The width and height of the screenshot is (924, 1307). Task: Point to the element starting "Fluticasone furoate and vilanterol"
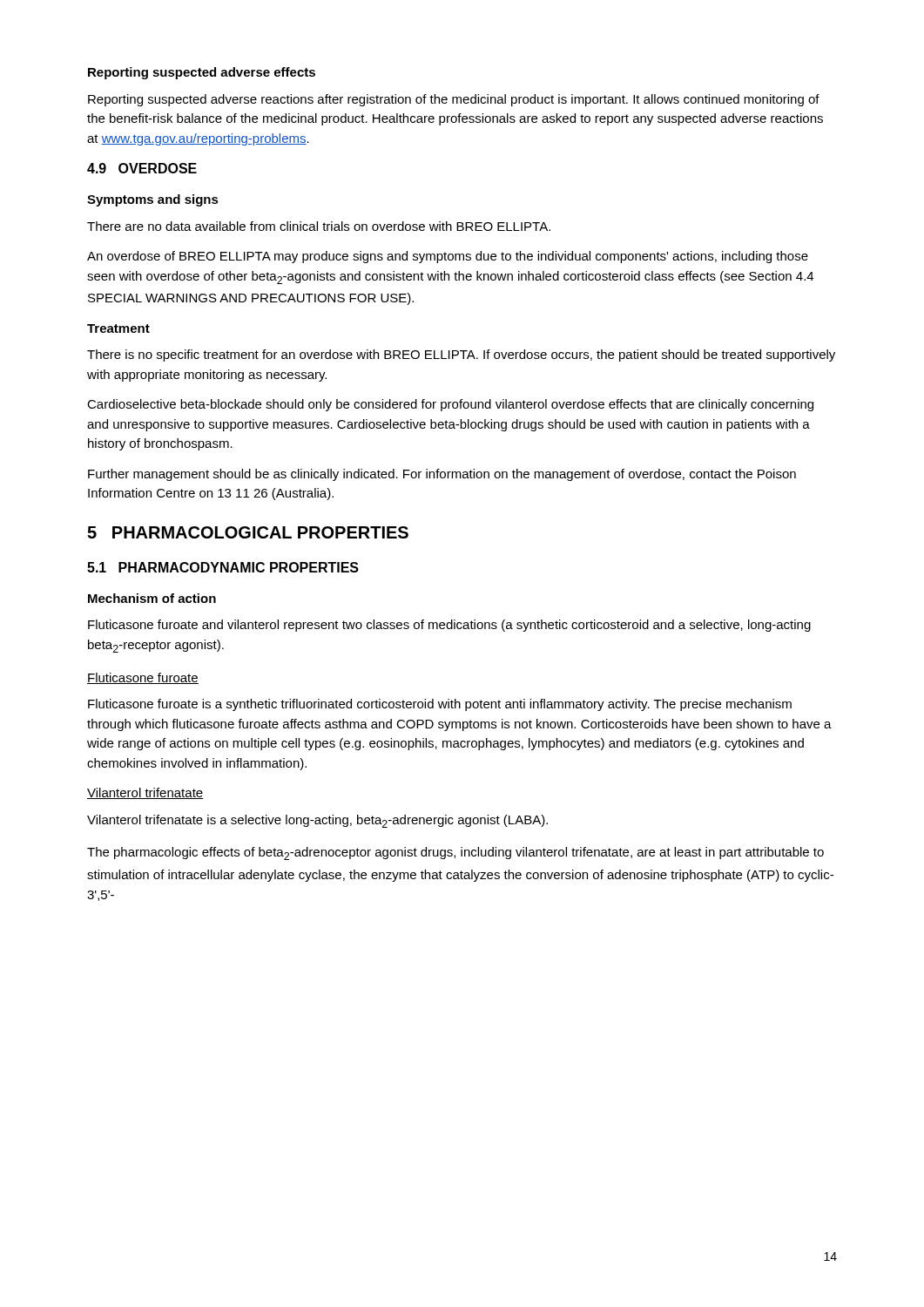coord(462,636)
